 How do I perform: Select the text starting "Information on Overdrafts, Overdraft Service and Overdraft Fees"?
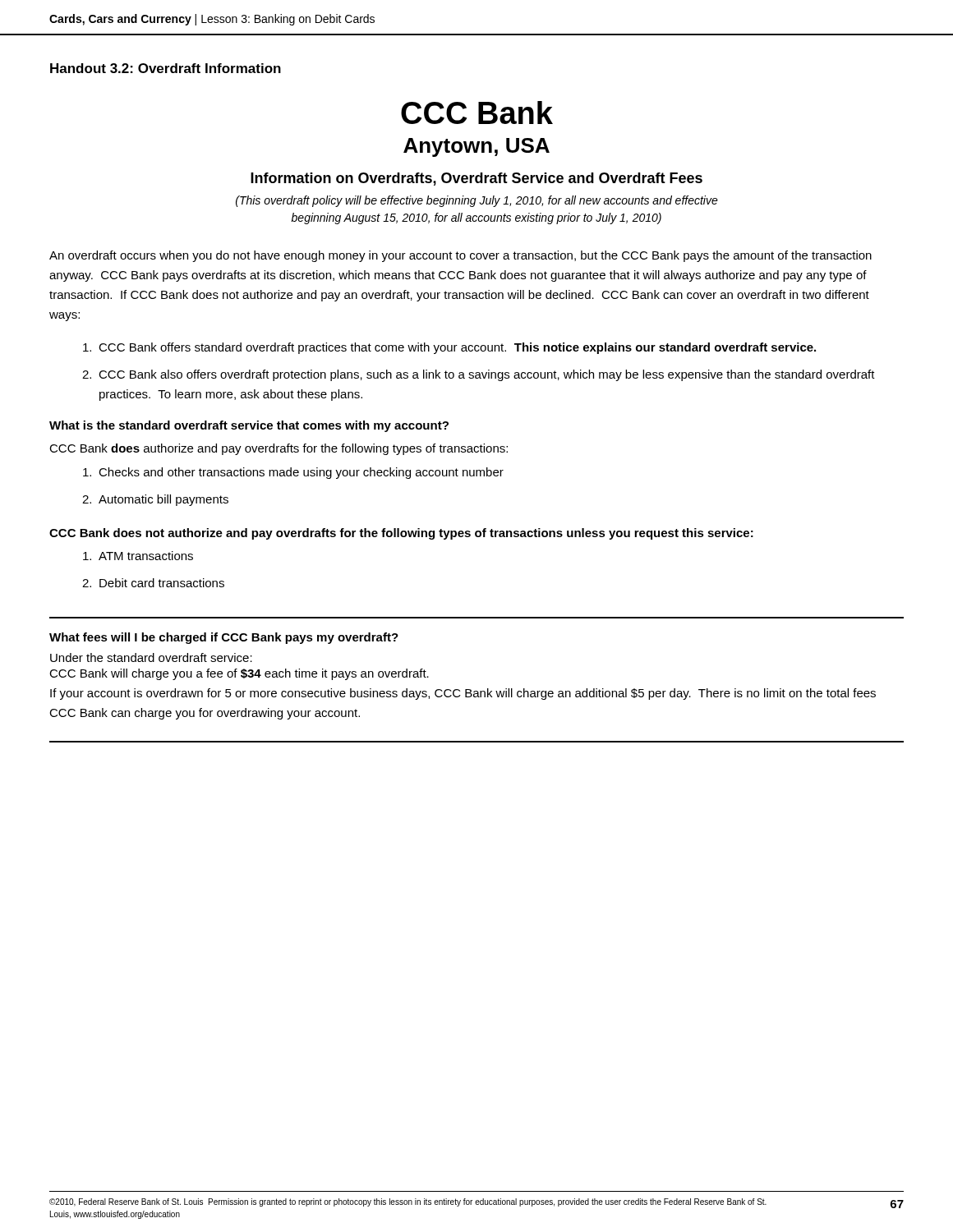pyautogui.click(x=476, y=178)
